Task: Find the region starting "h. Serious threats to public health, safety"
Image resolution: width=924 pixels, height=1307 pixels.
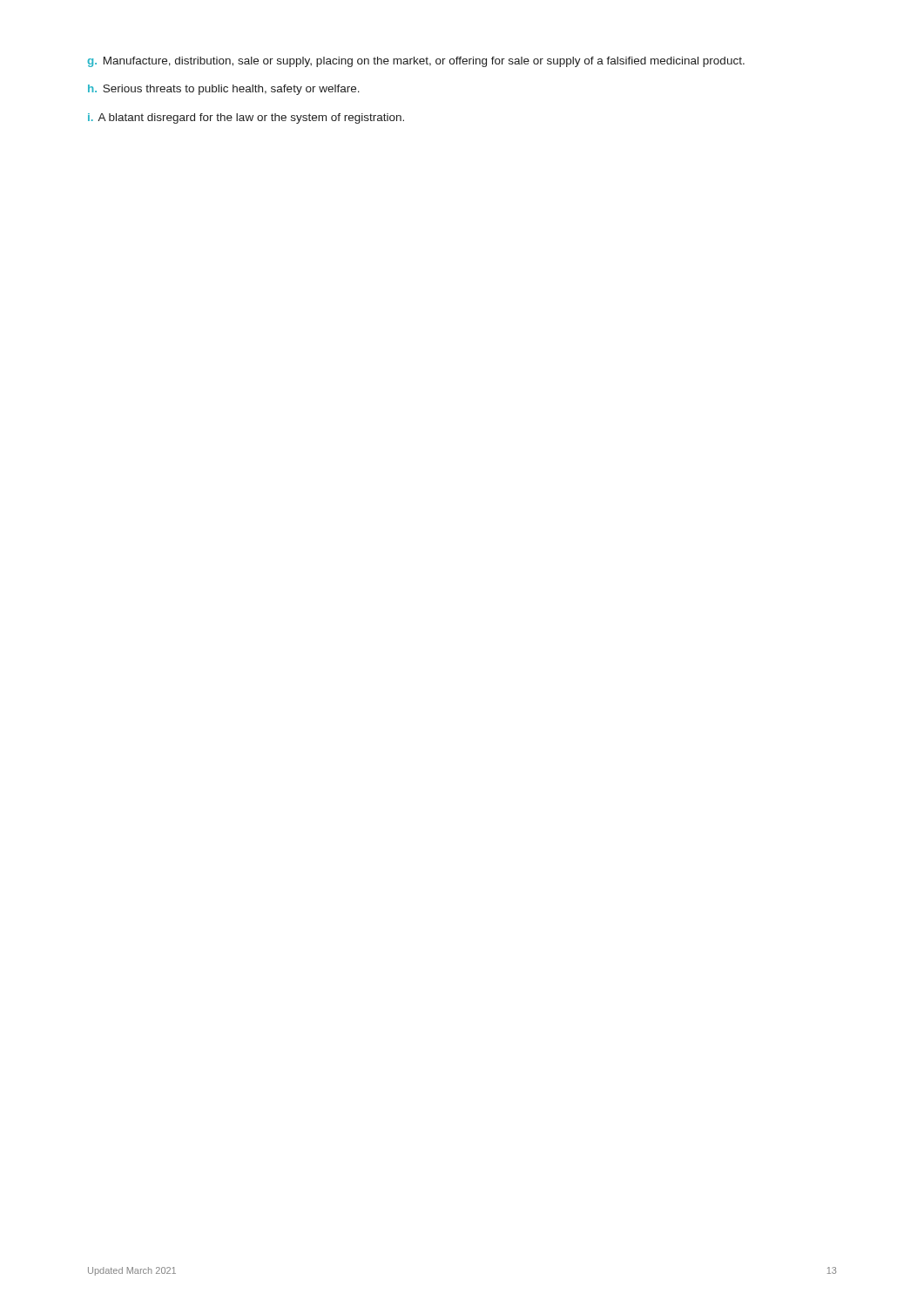Action: point(224,89)
